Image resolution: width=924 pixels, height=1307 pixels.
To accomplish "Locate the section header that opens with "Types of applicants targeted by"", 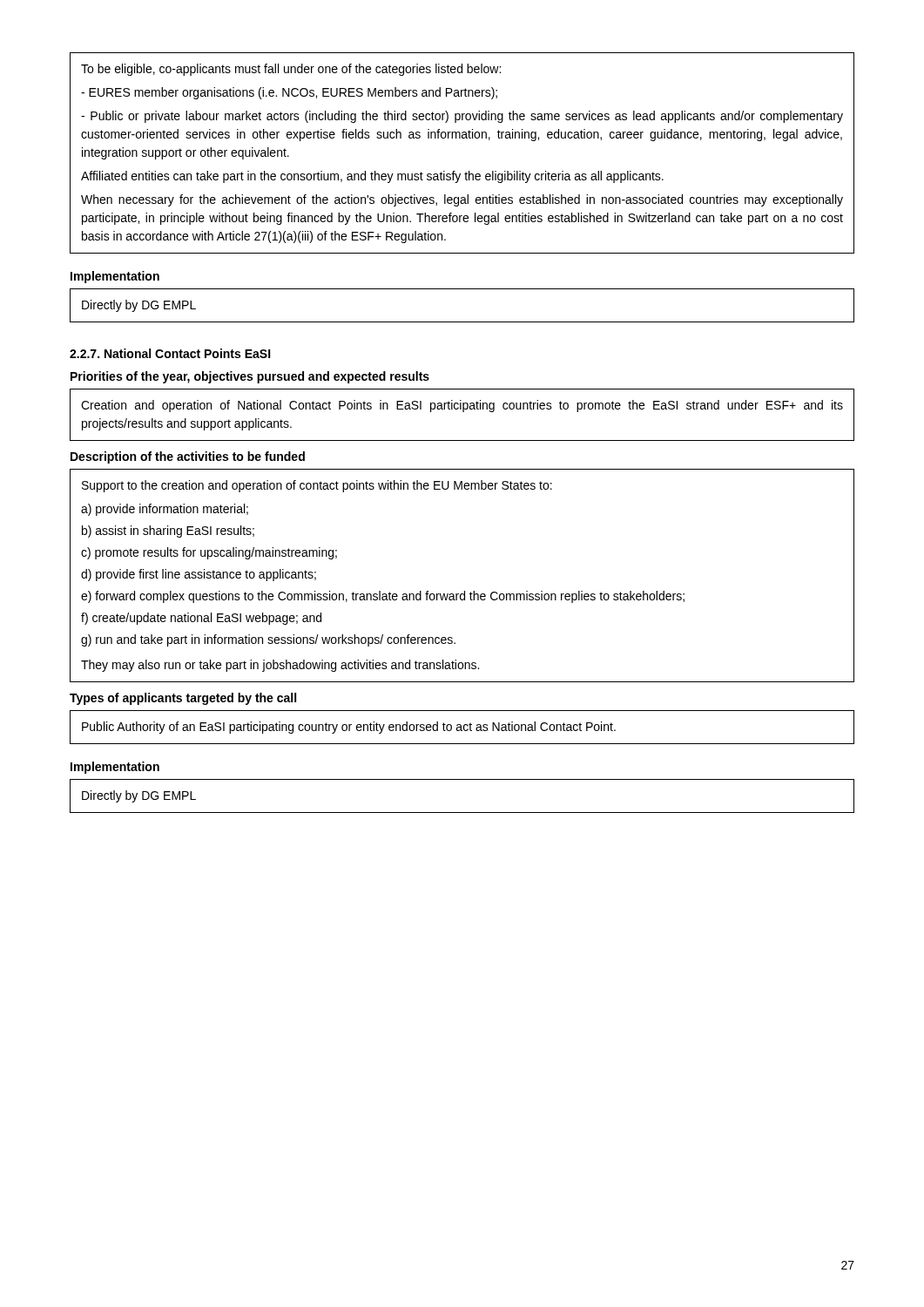I will tap(183, 698).
